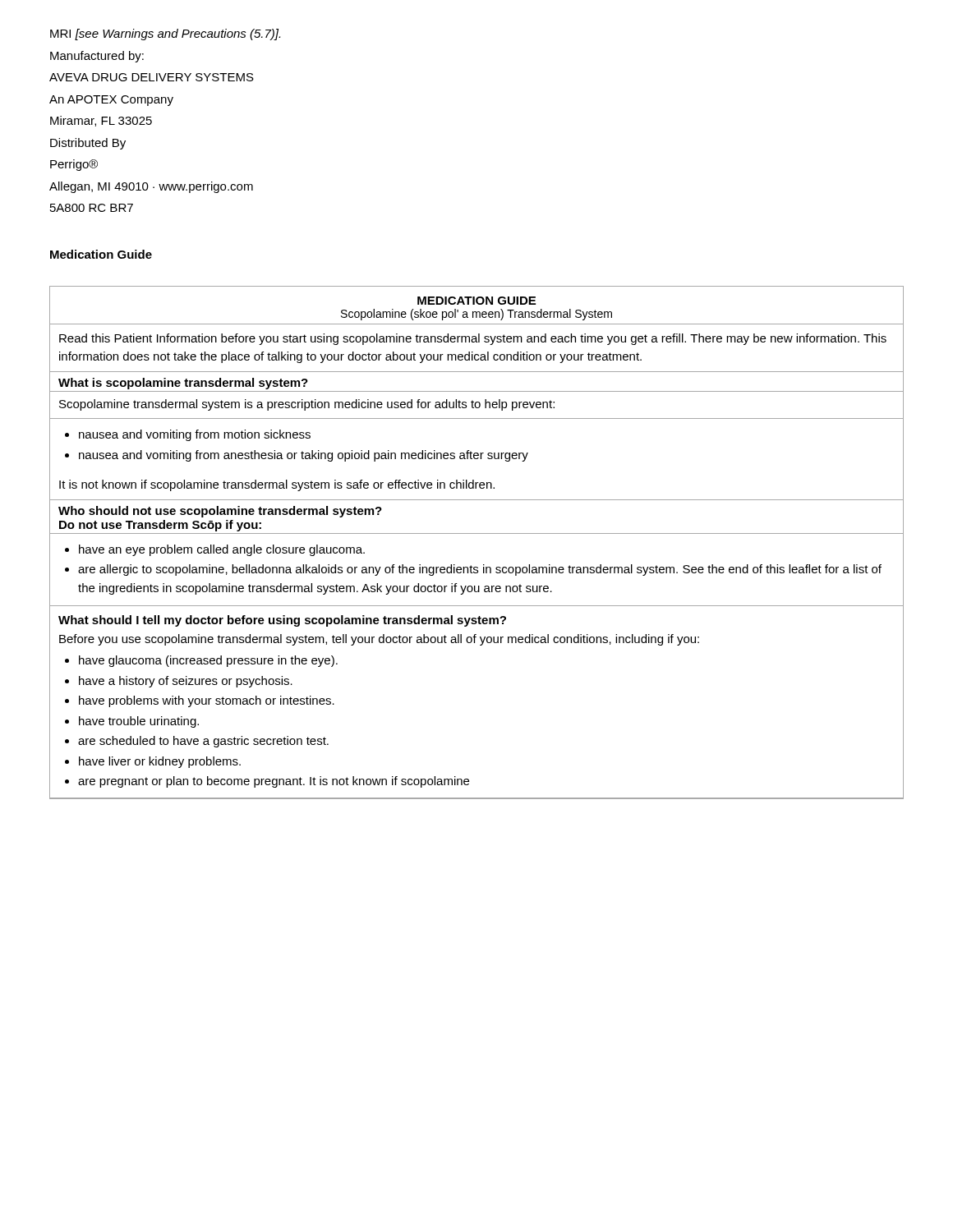The width and height of the screenshot is (953, 1232).
Task: Where does it say "Miramar, FL 33025"?
Action: click(x=101, y=120)
